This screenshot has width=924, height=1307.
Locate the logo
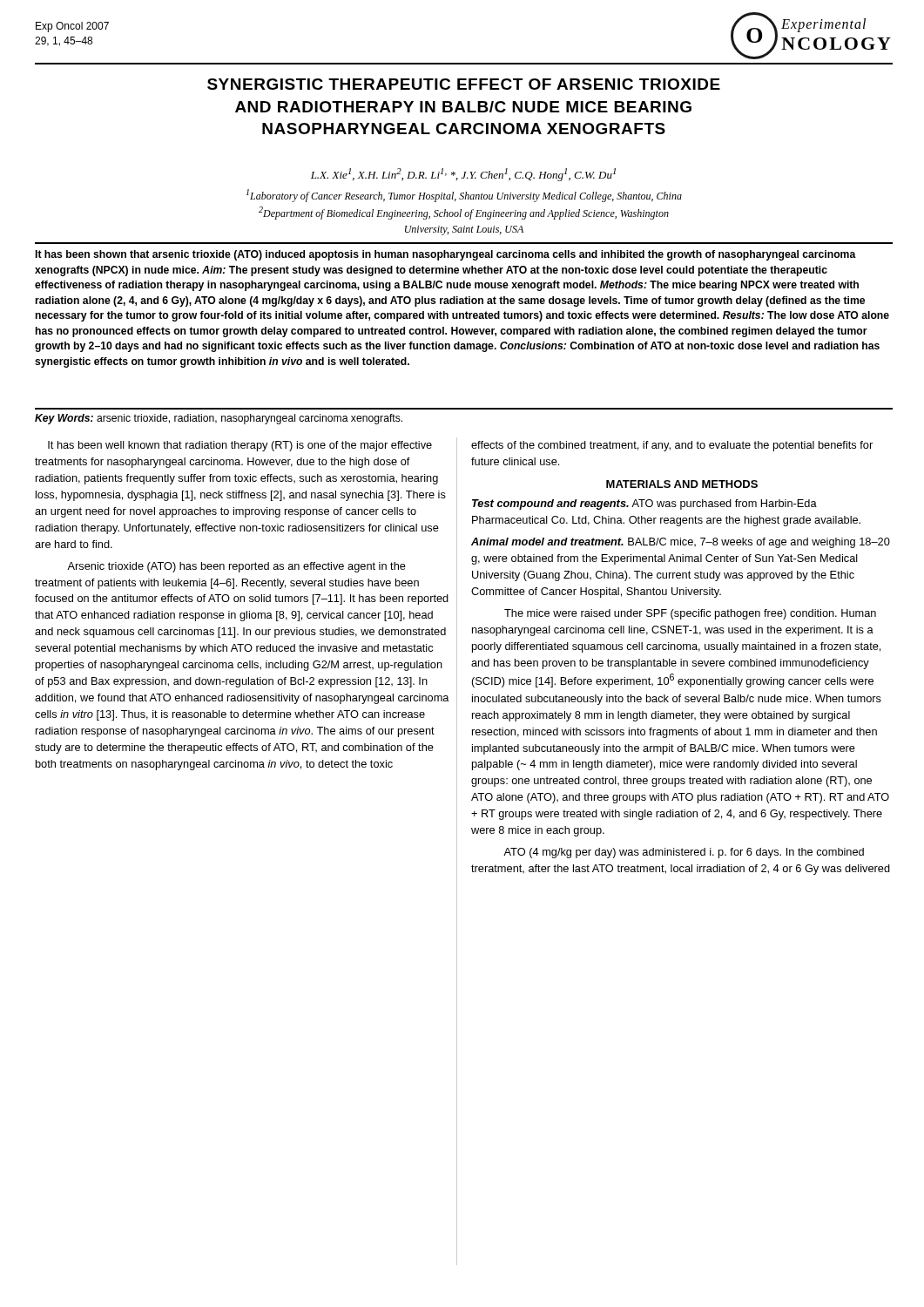812,36
